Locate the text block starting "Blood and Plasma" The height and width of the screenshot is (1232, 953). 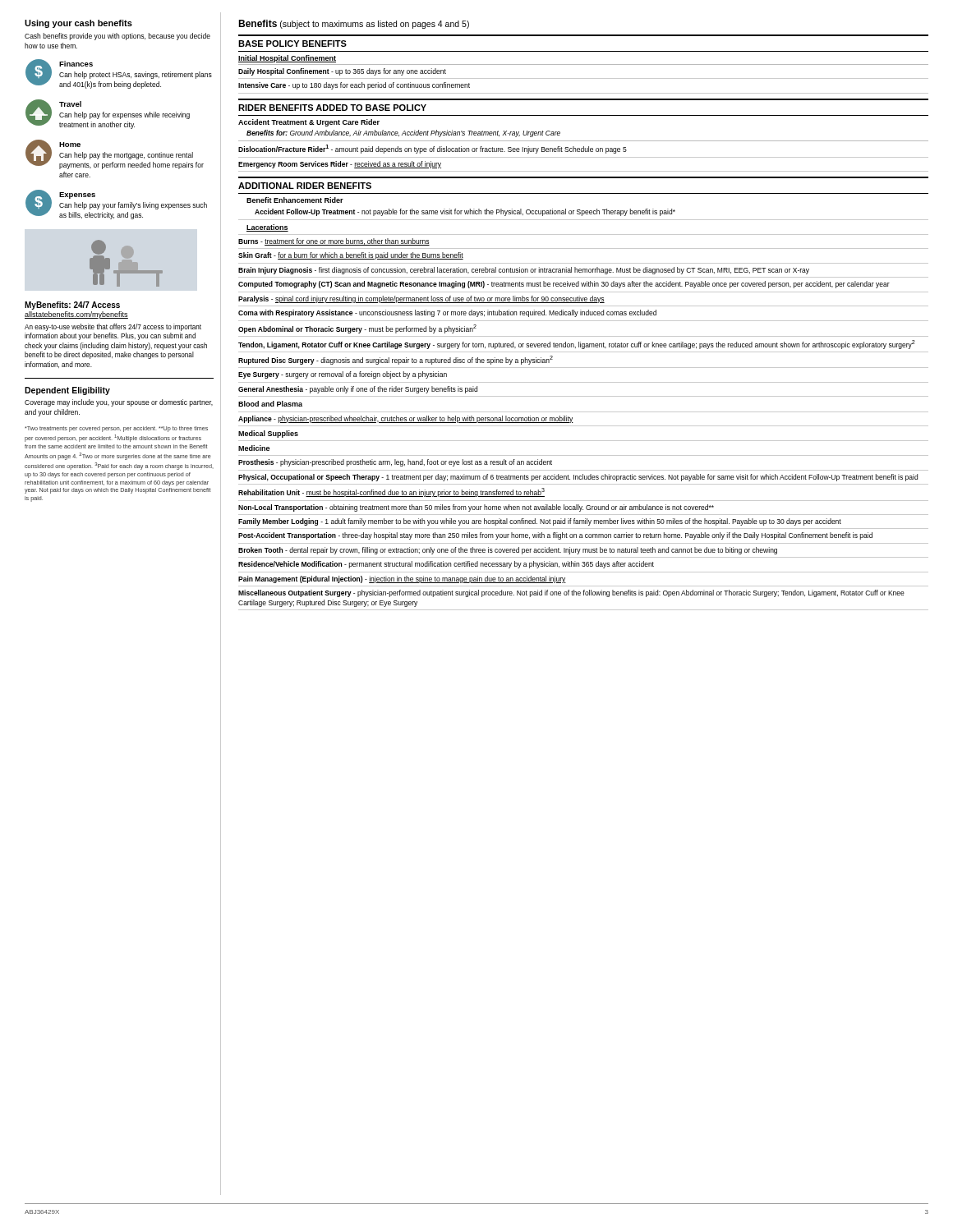pos(270,404)
